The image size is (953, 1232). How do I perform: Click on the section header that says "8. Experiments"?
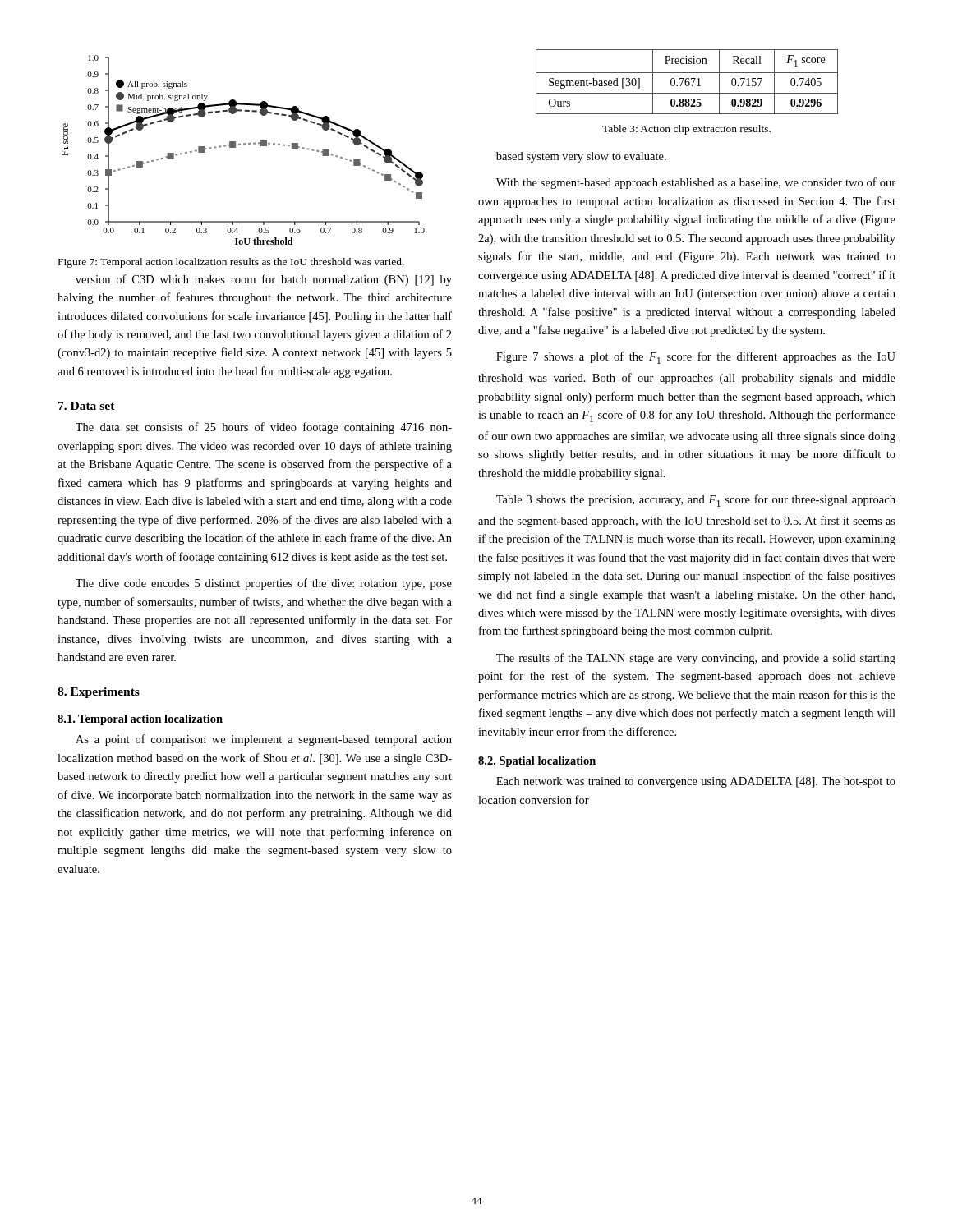pos(99,692)
